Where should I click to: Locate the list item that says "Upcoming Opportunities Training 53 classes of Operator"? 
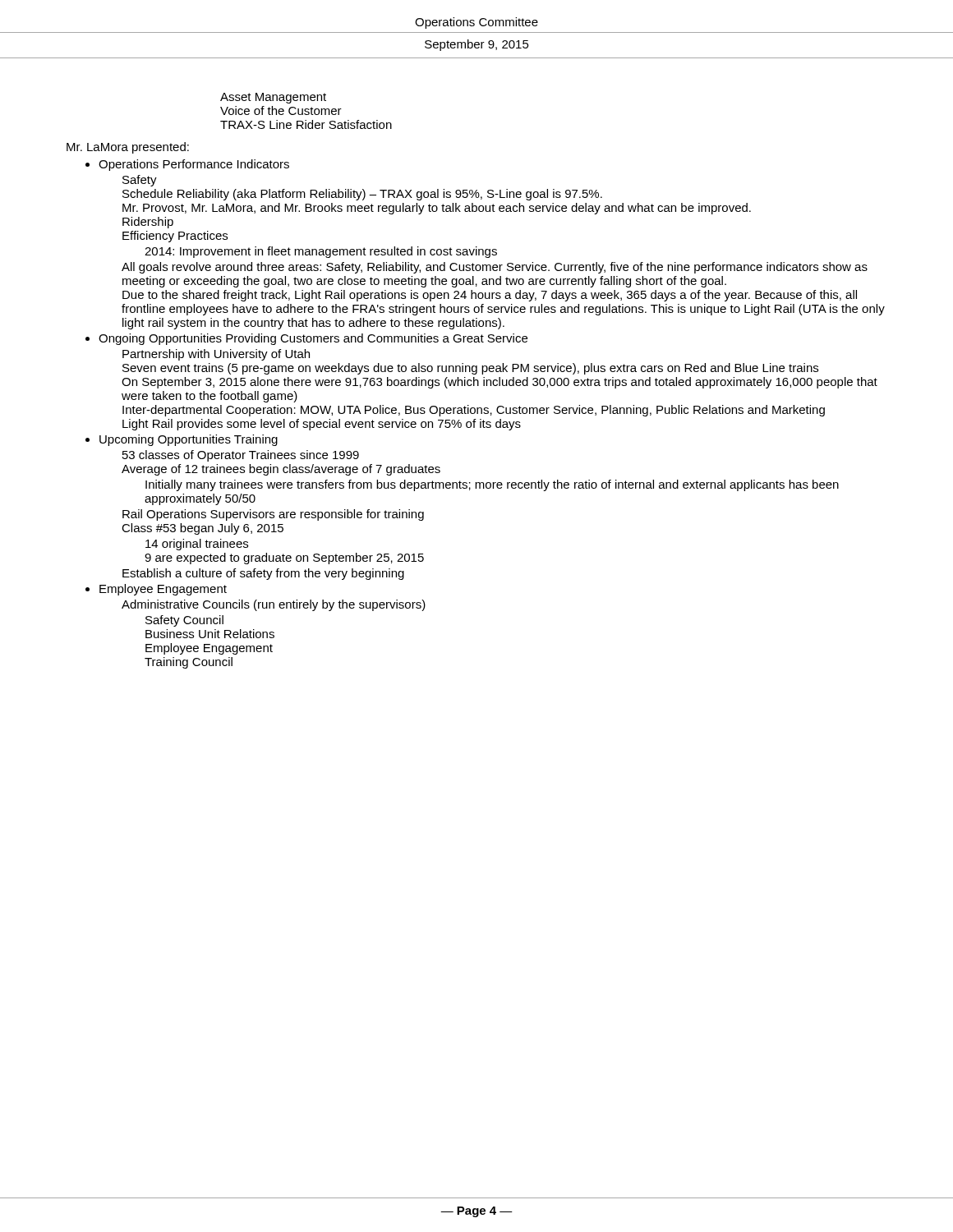click(x=189, y=440)
